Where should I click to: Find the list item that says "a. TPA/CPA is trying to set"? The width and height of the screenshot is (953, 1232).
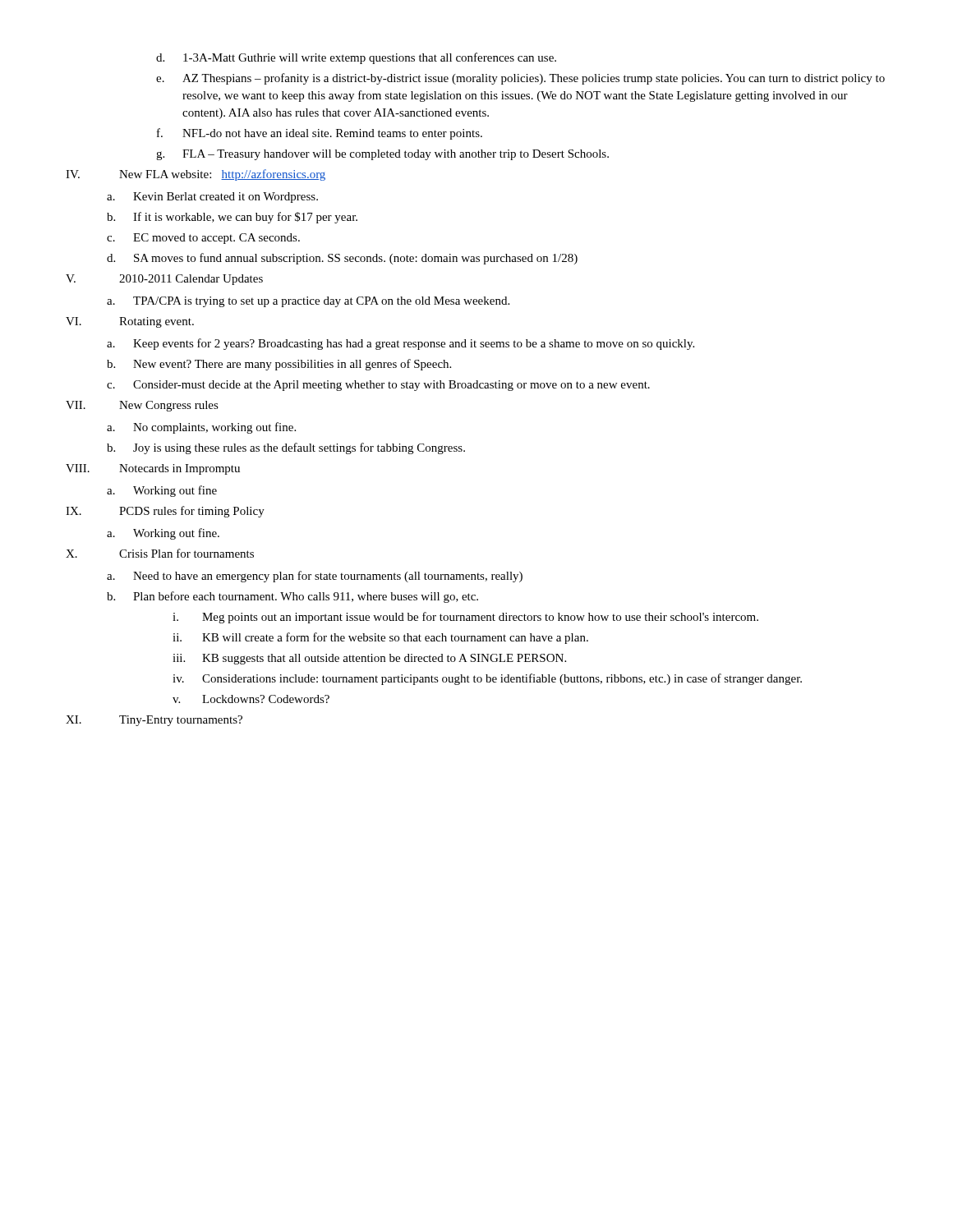[x=497, y=301]
